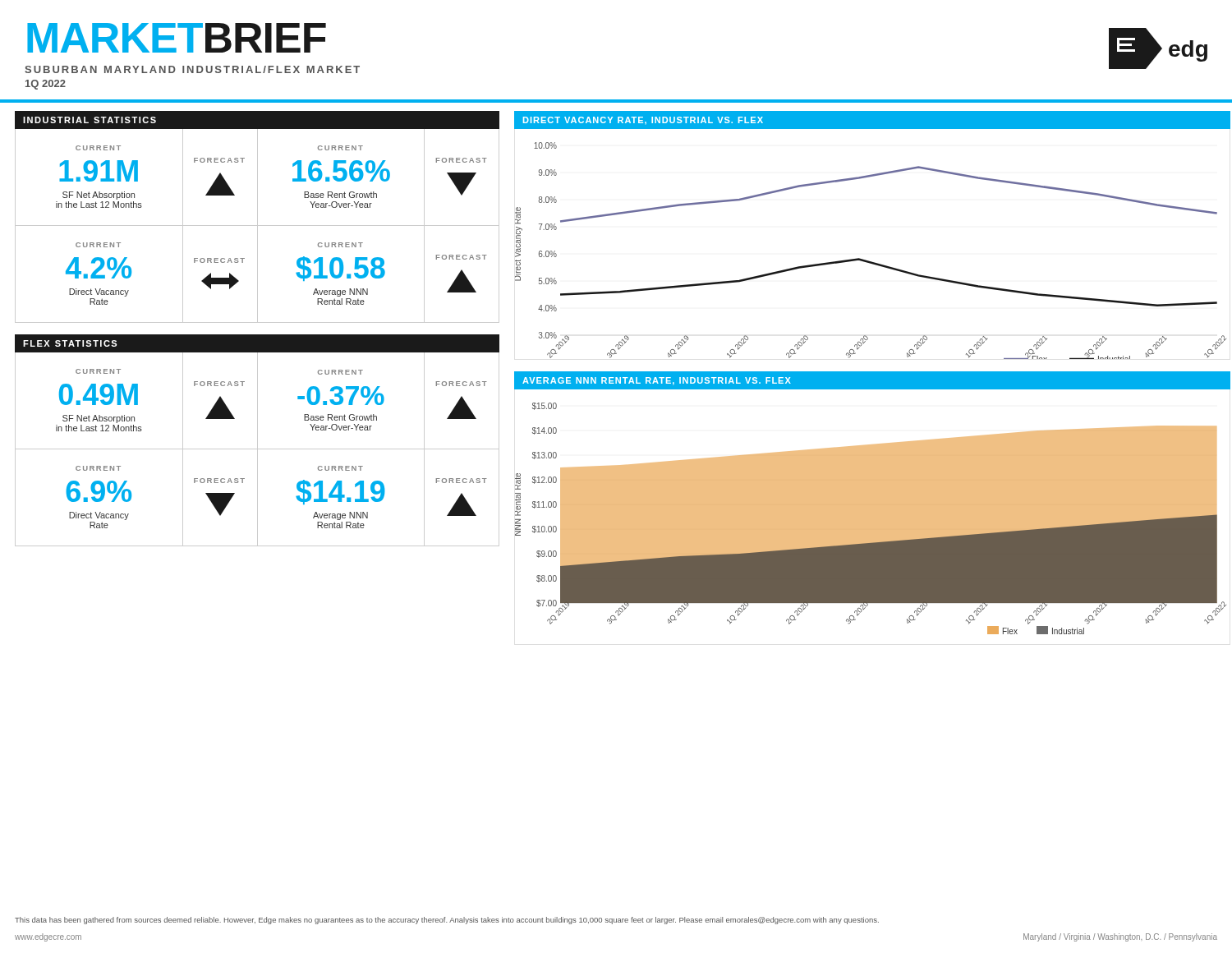Click where it says "1Q 2022"
Viewport: 1232px width, 953px height.
coord(45,83)
